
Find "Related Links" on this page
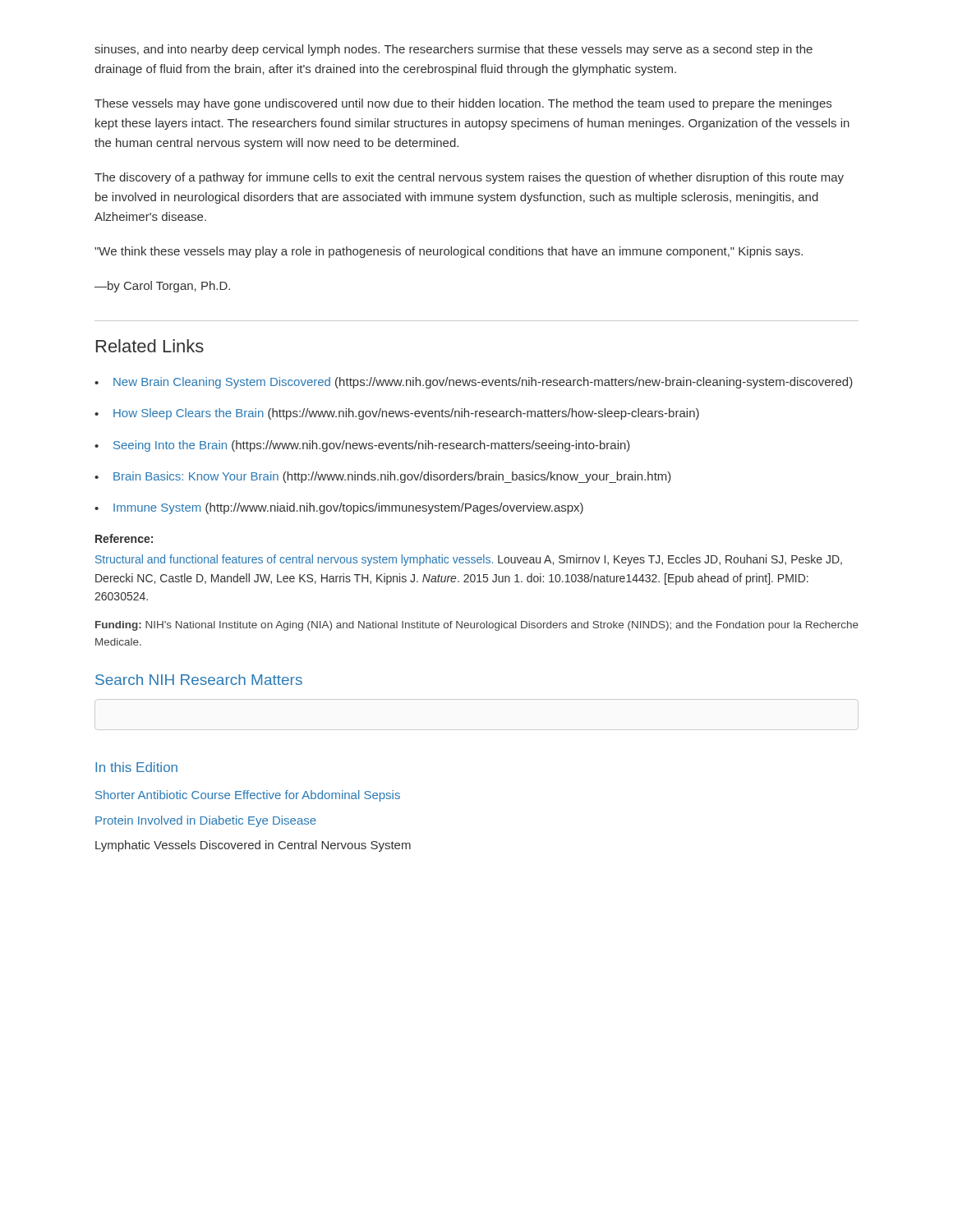coord(149,346)
